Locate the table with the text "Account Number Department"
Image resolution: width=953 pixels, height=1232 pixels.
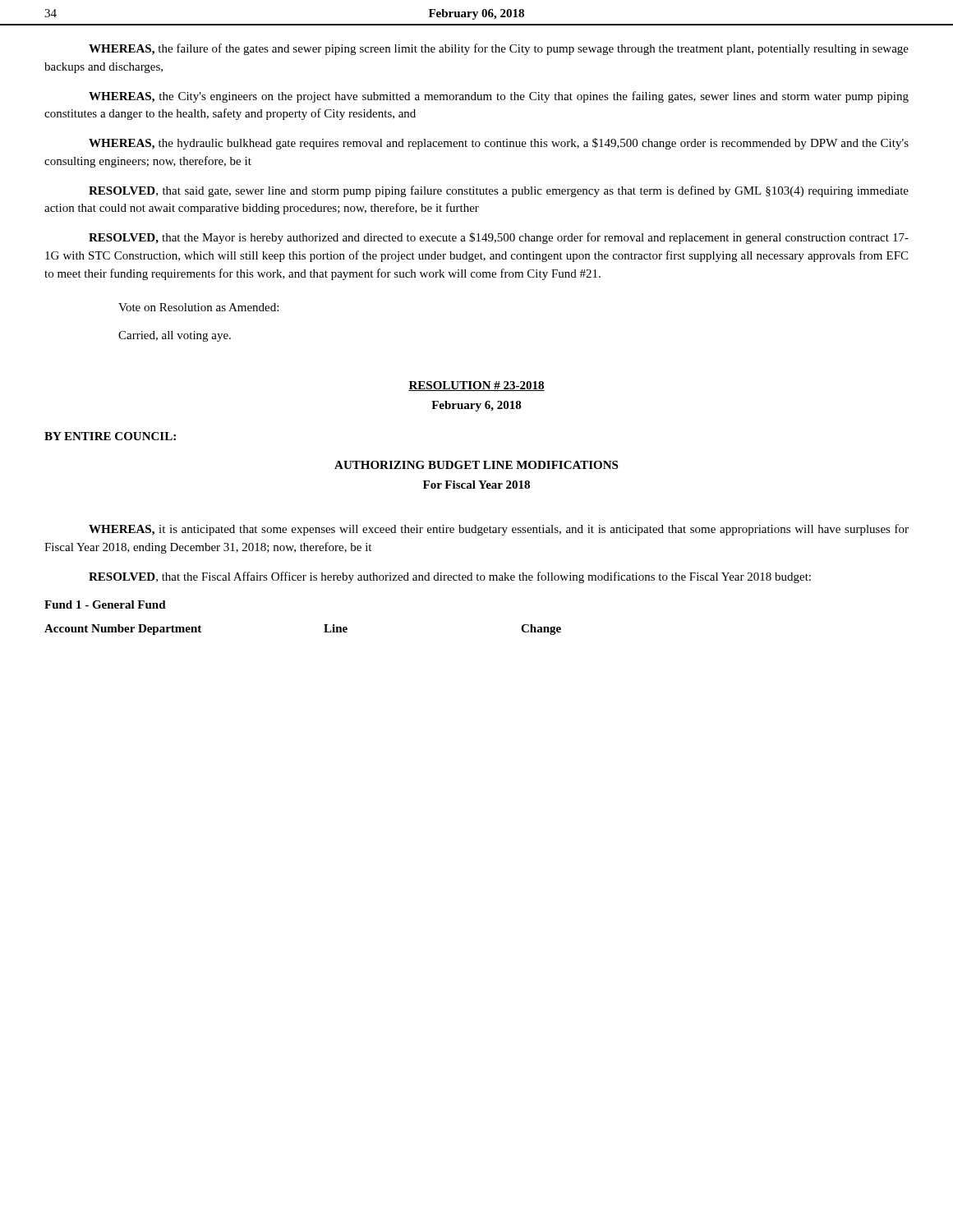(476, 628)
